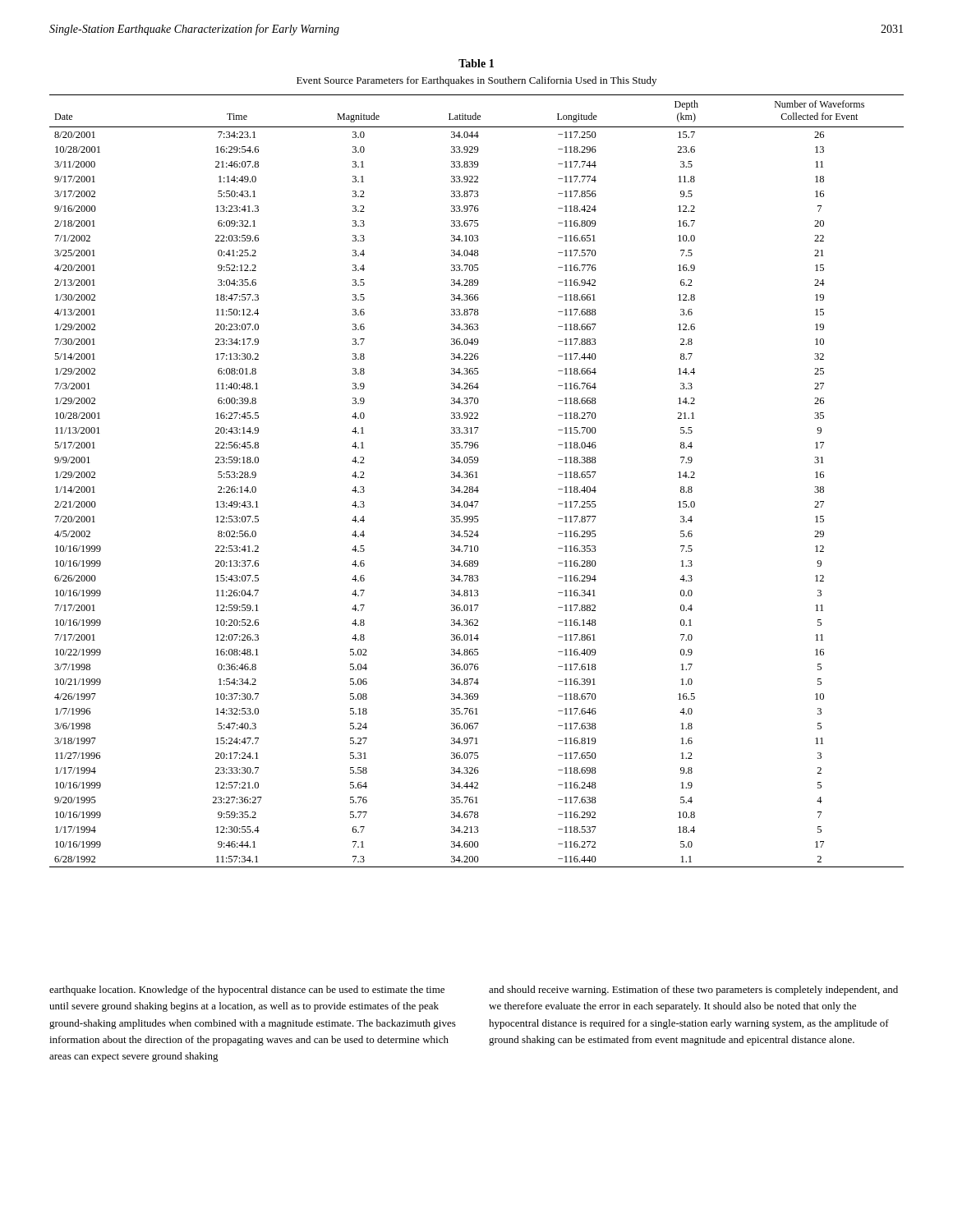This screenshot has height=1232, width=953.
Task: Locate the title
Action: pos(476,64)
